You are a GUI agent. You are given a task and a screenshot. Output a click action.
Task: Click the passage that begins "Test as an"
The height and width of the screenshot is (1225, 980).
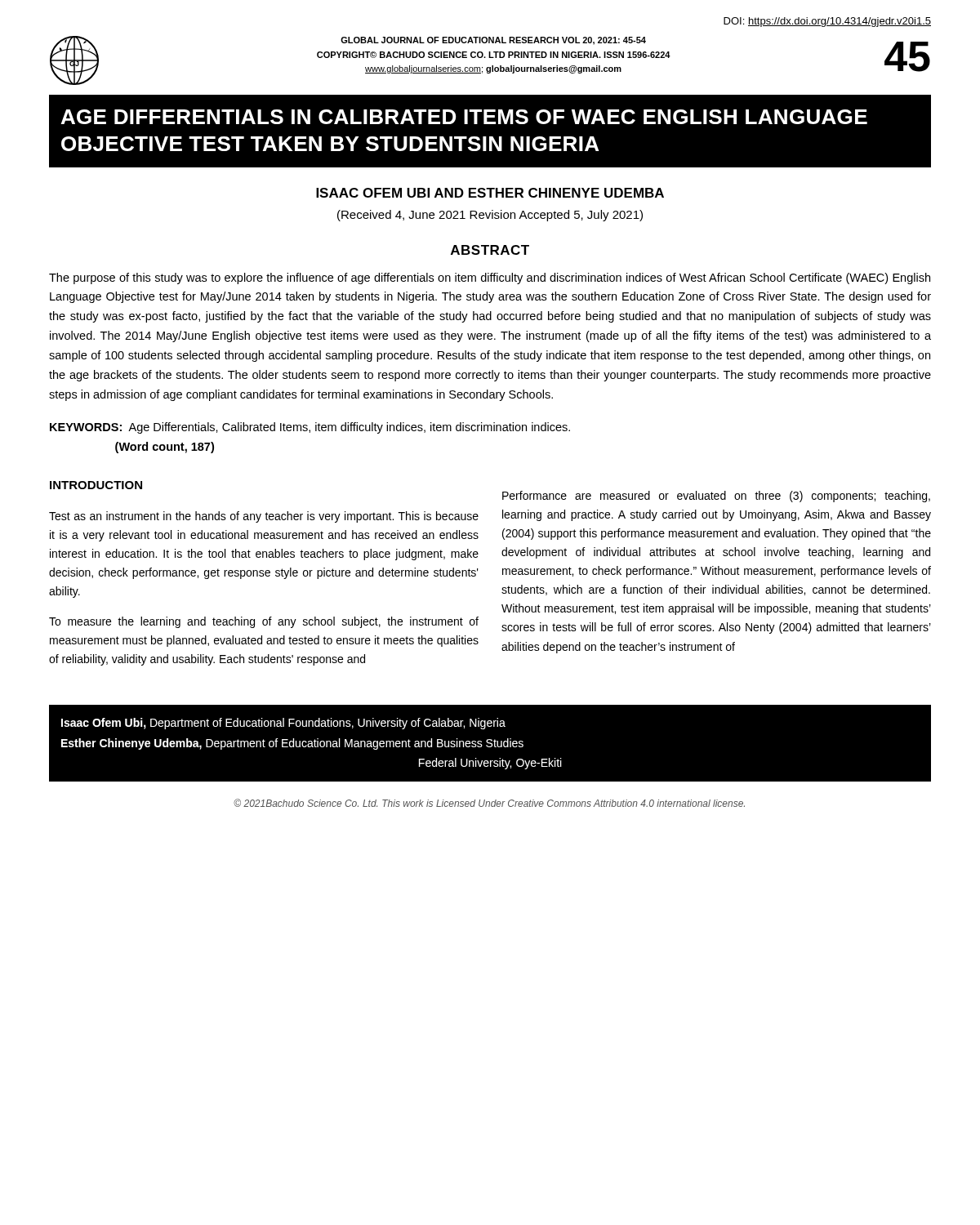[x=264, y=517]
